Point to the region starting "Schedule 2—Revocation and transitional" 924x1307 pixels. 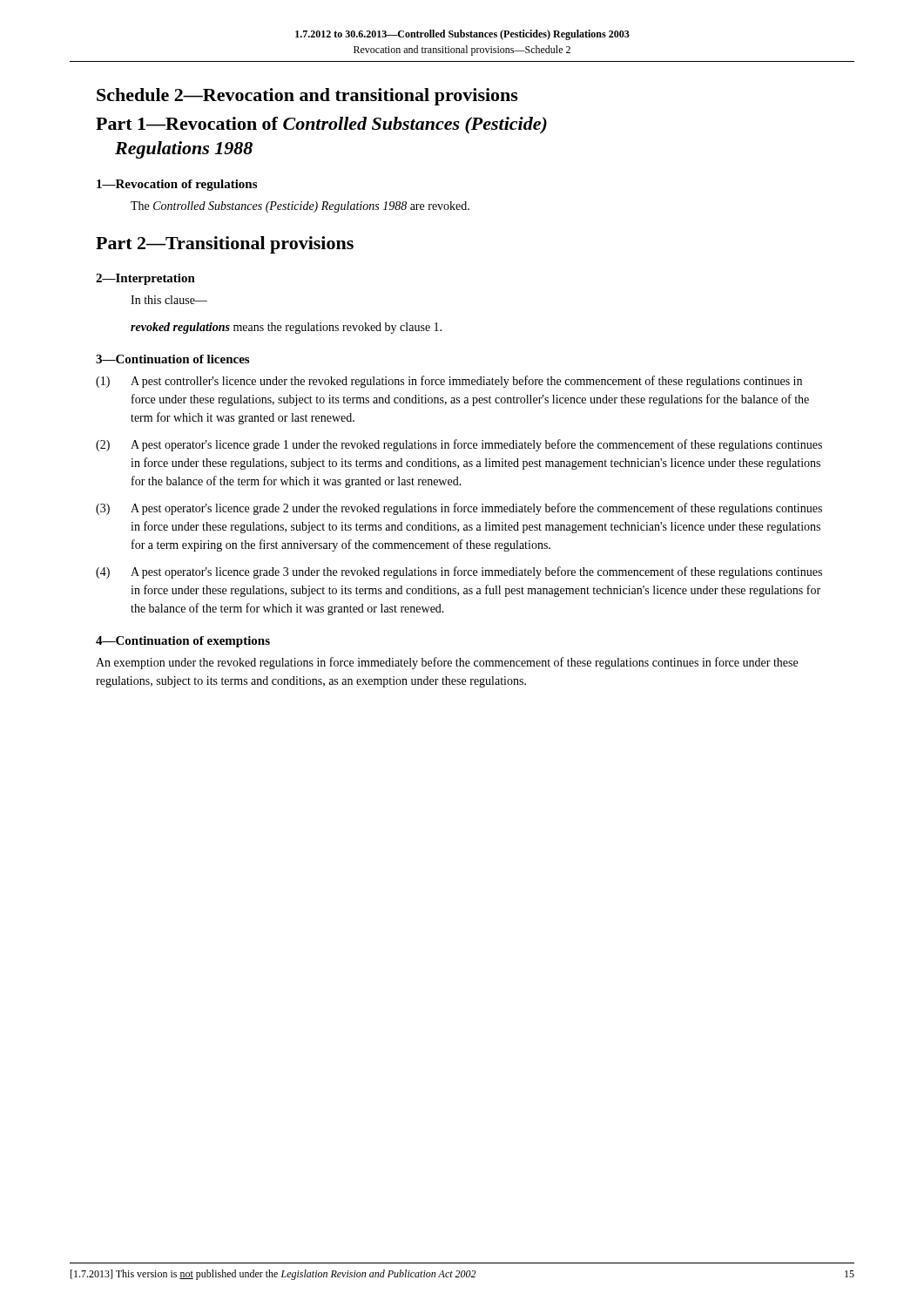point(307,95)
